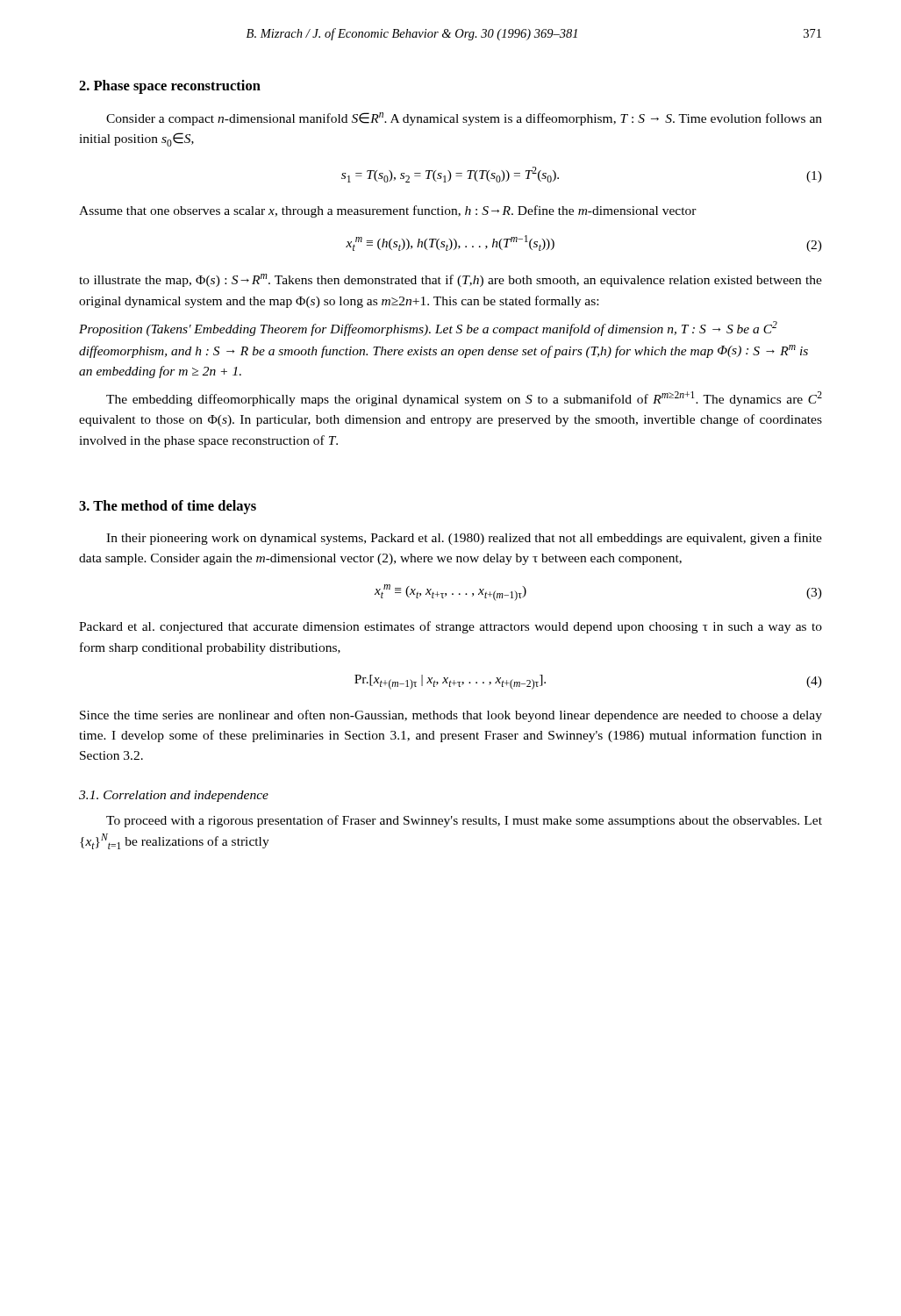Navigate to the passage starting "To proceed with a rigorous presentation of"
Viewport: 901px width, 1316px height.
coord(450,832)
